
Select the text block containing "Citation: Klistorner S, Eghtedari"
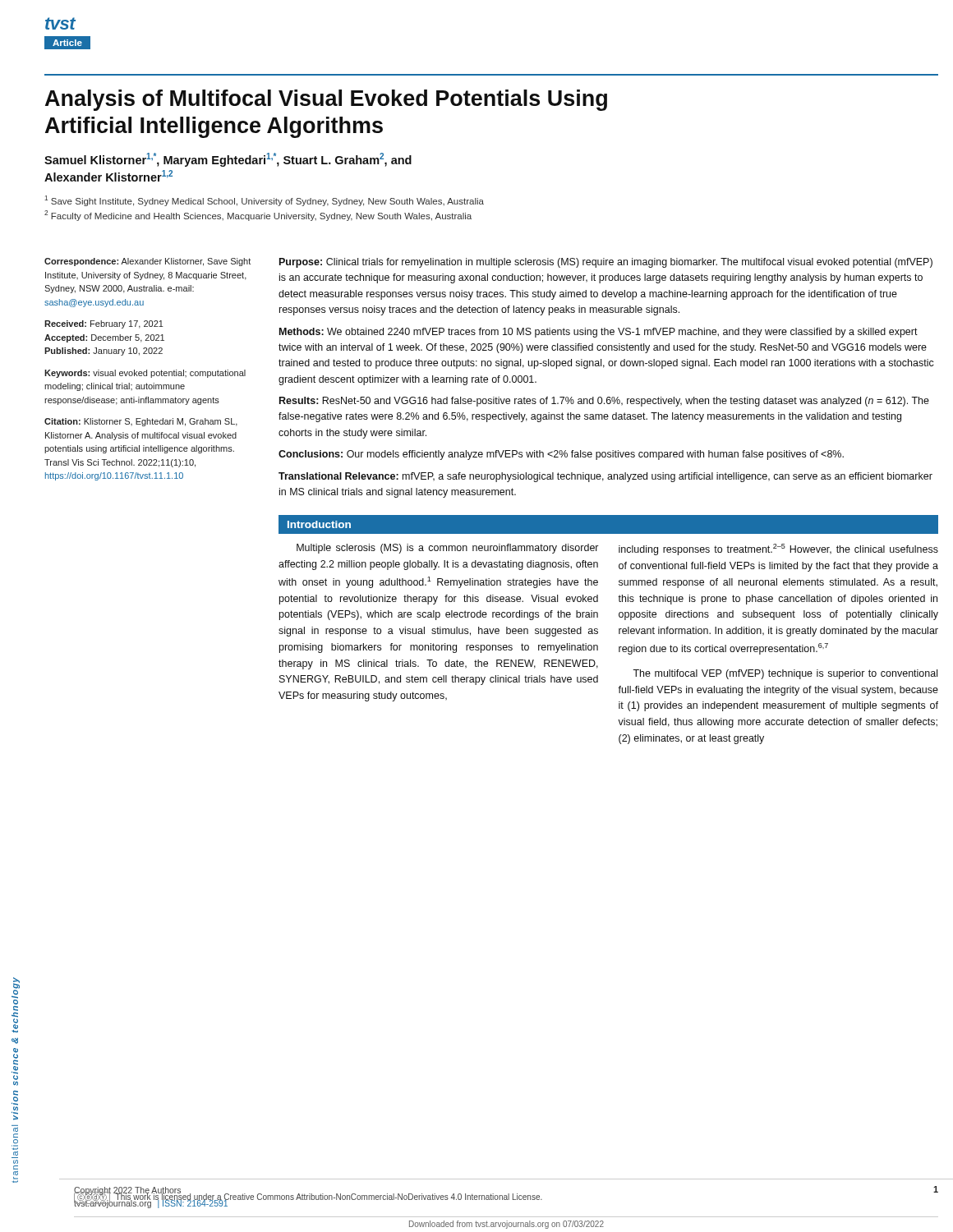tap(141, 448)
